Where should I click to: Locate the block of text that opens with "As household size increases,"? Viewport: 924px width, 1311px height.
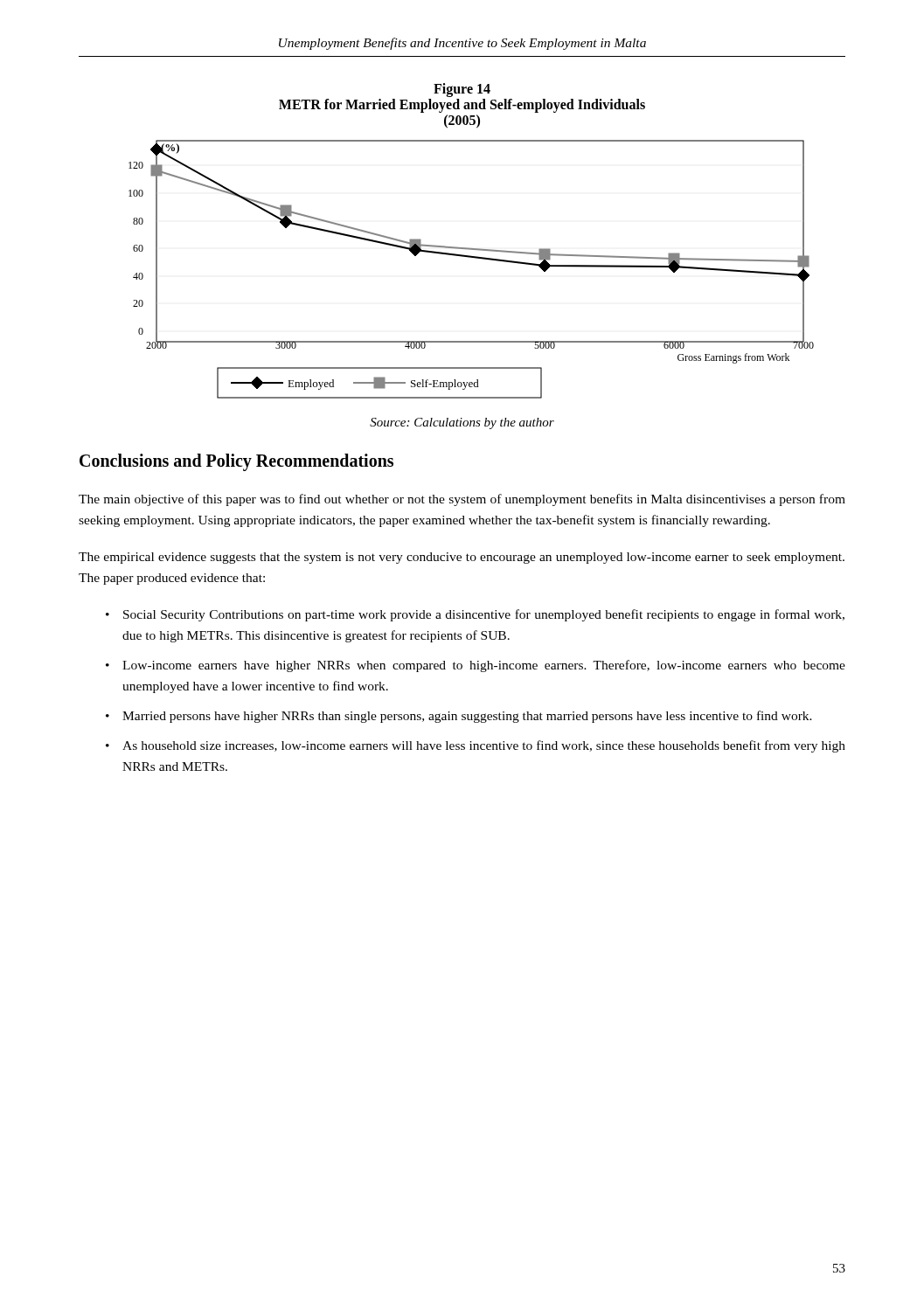484,756
